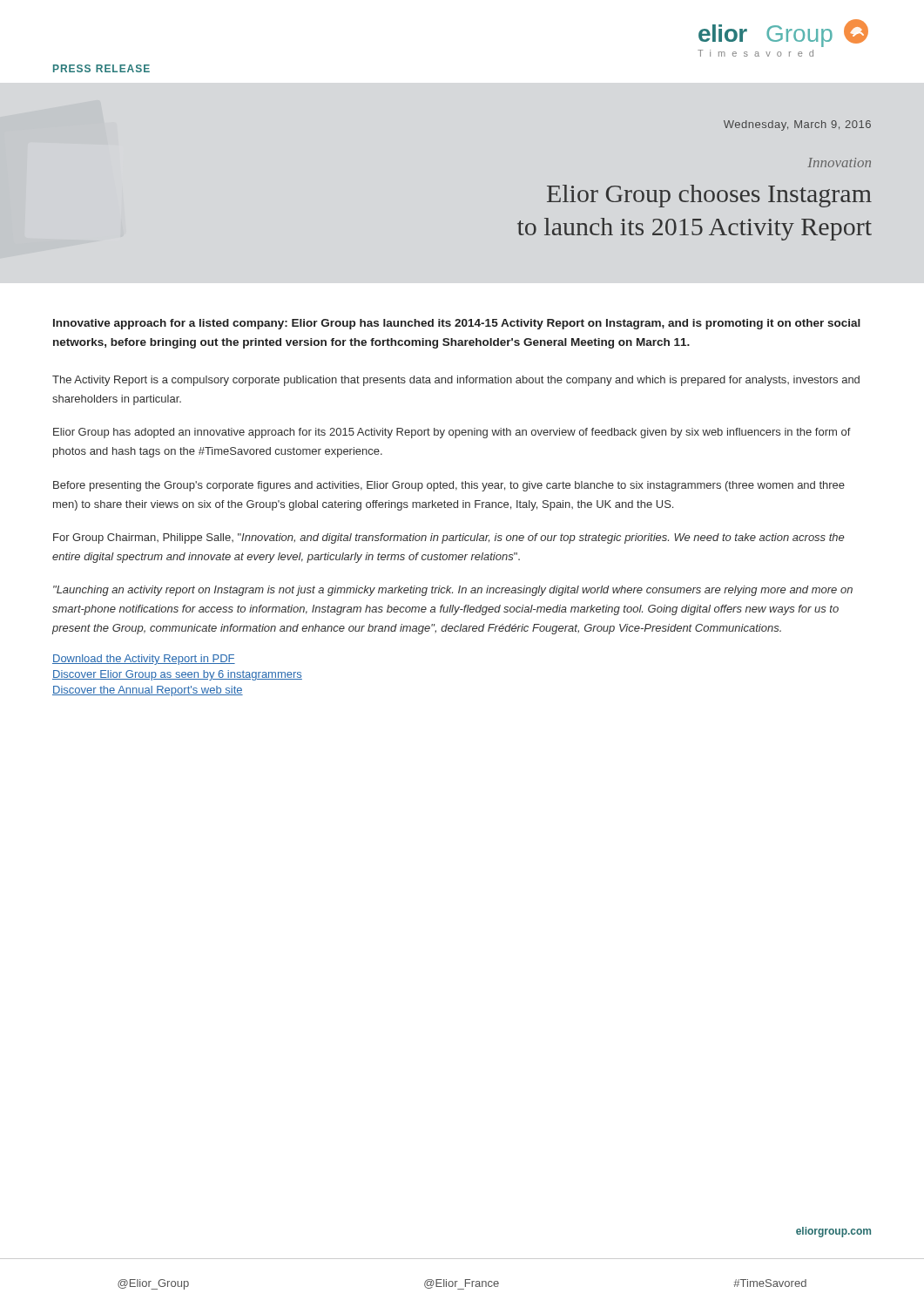Click on the text block that says "For Group Chairman, Philippe Salle, "Innovation, and"
Image resolution: width=924 pixels, height=1307 pixels.
tap(448, 547)
